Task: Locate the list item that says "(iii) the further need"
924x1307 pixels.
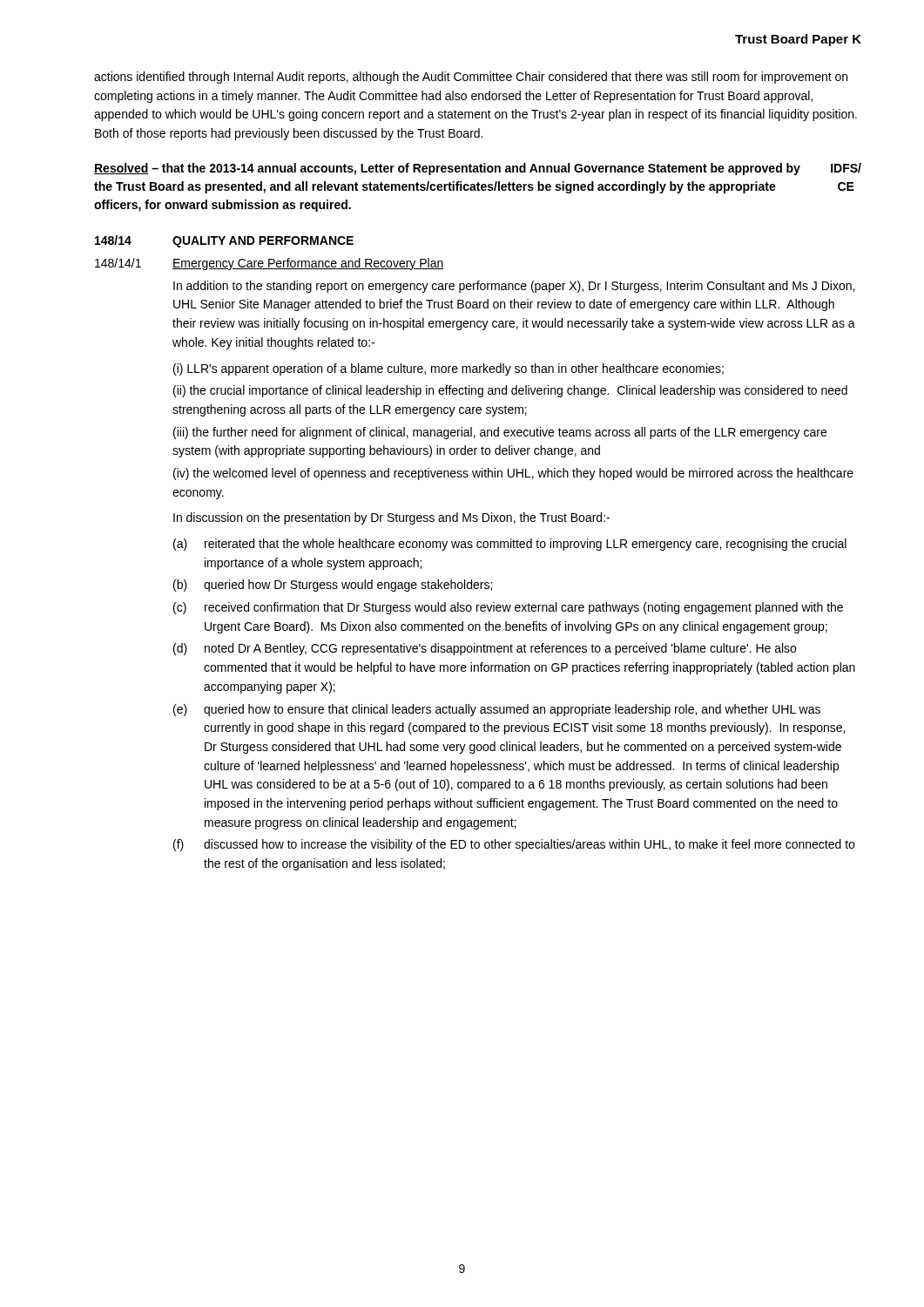Action: pos(500,441)
